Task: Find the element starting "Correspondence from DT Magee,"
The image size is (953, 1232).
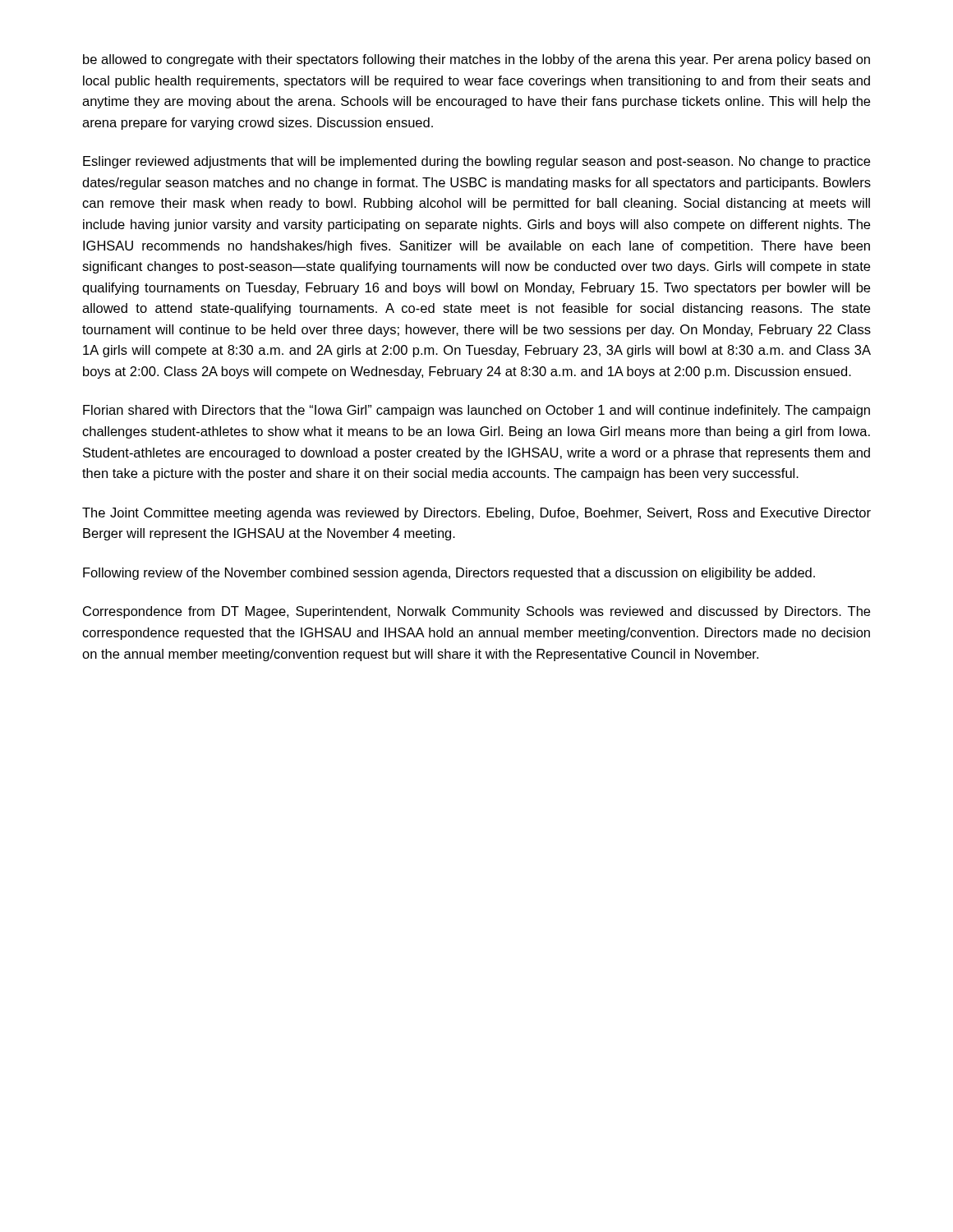Action: pyautogui.click(x=476, y=632)
